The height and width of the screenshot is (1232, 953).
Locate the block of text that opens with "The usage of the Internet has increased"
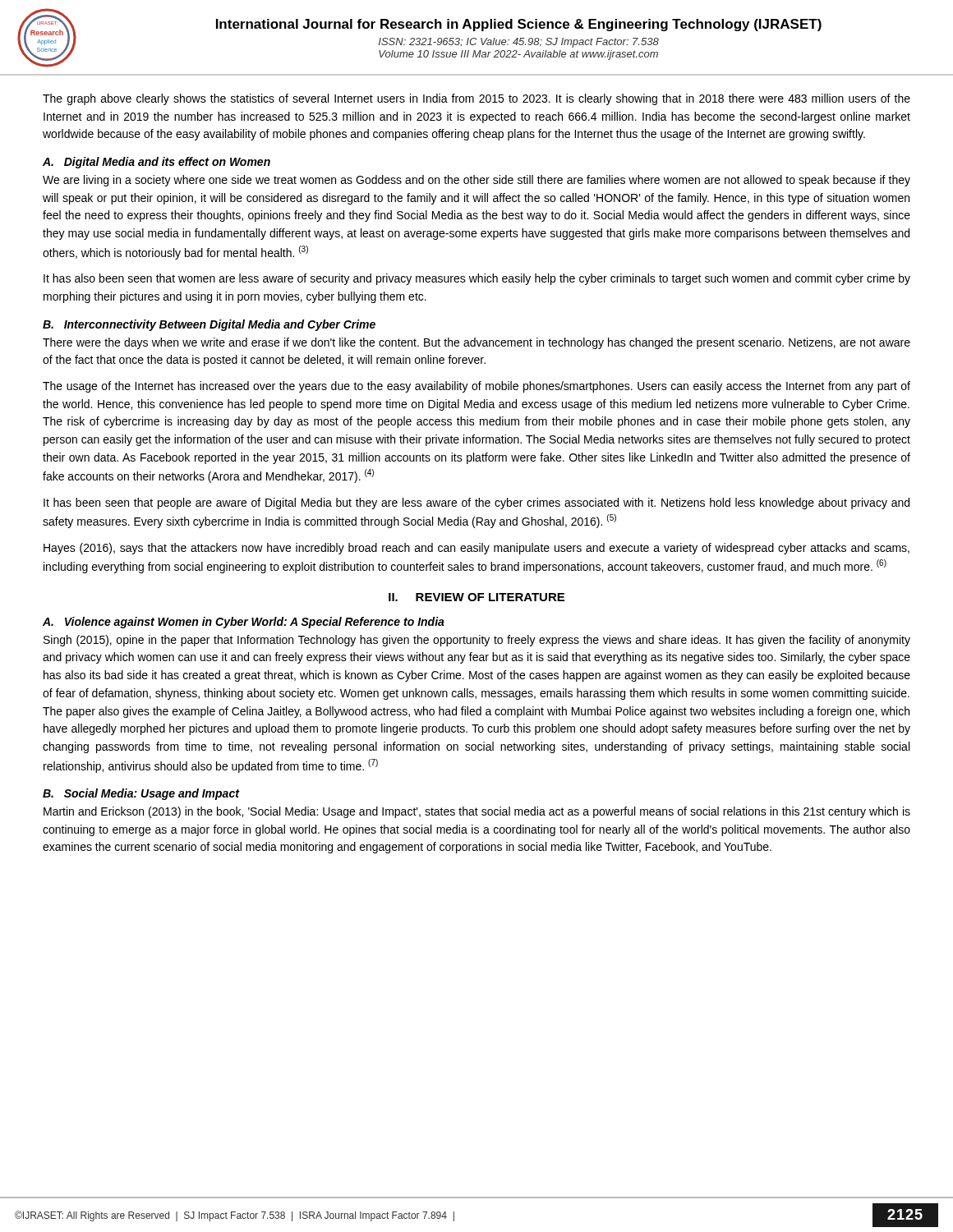click(x=476, y=431)
